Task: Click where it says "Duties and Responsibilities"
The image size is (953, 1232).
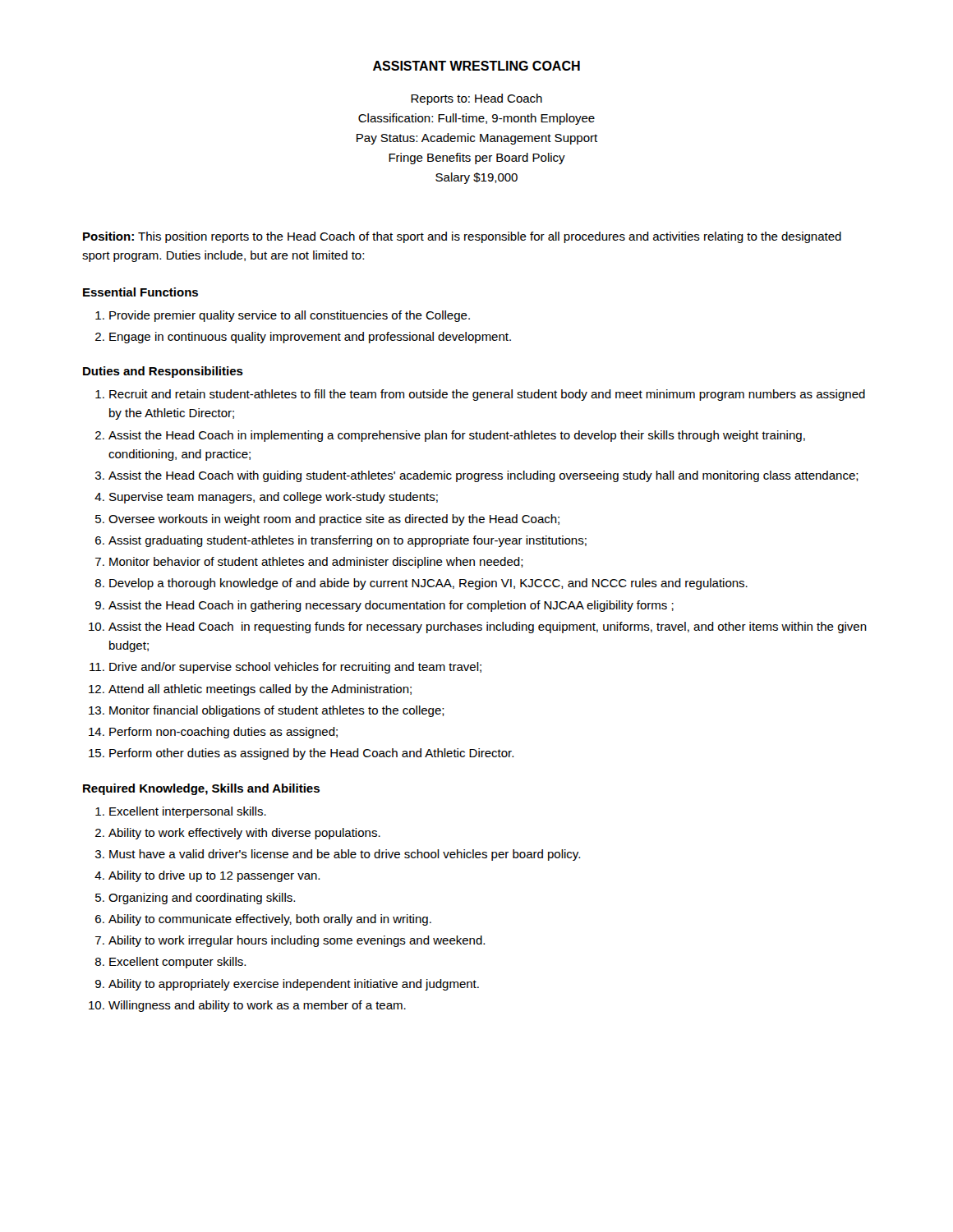Action: [x=163, y=371]
